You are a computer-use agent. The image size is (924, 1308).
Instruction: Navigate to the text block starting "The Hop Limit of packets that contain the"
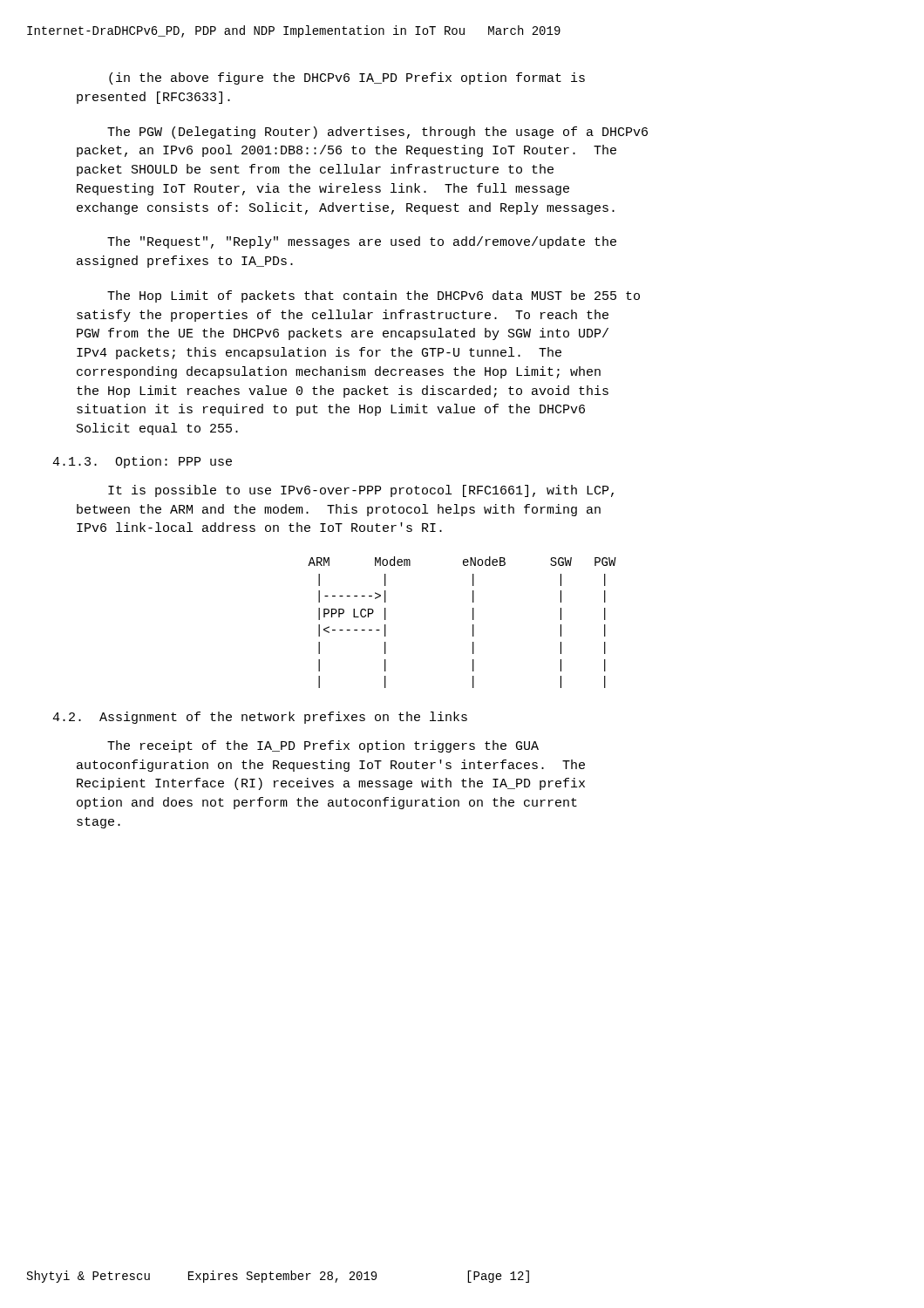(347, 363)
